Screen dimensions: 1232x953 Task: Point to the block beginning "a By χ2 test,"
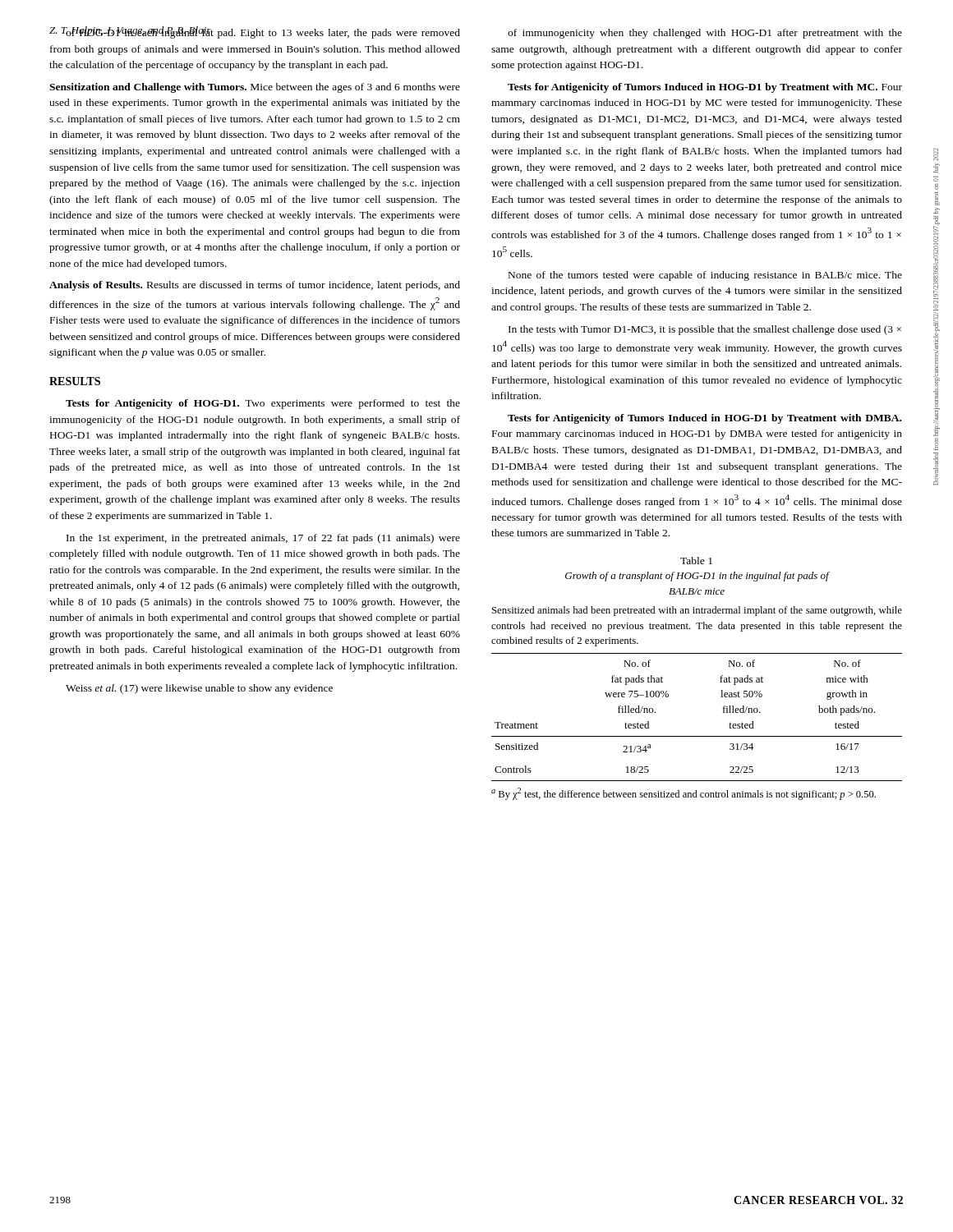(697, 793)
